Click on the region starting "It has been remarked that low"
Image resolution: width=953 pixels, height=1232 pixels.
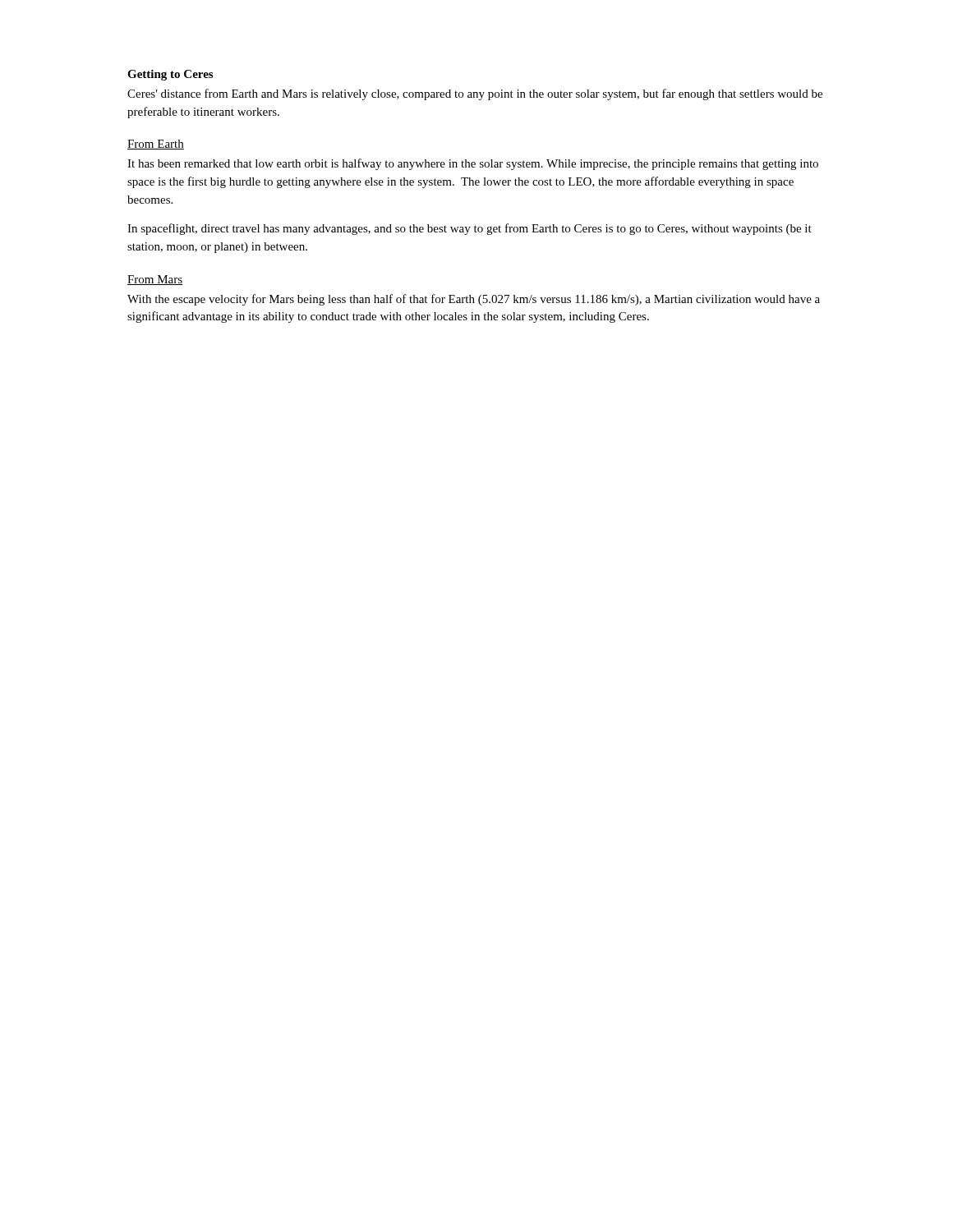pyautogui.click(x=476, y=182)
